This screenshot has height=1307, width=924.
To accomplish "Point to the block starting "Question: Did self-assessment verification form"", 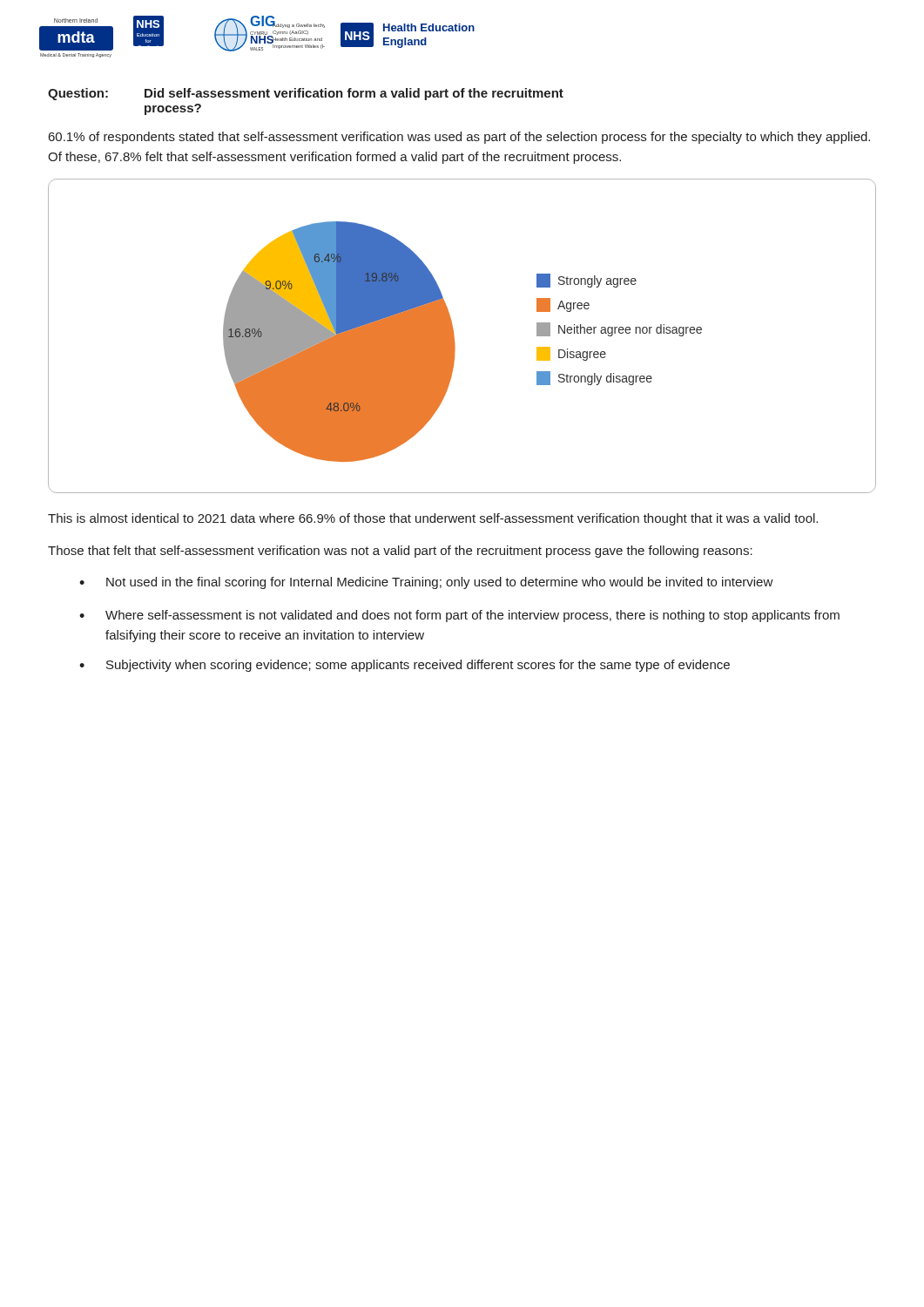I will 306,100.
